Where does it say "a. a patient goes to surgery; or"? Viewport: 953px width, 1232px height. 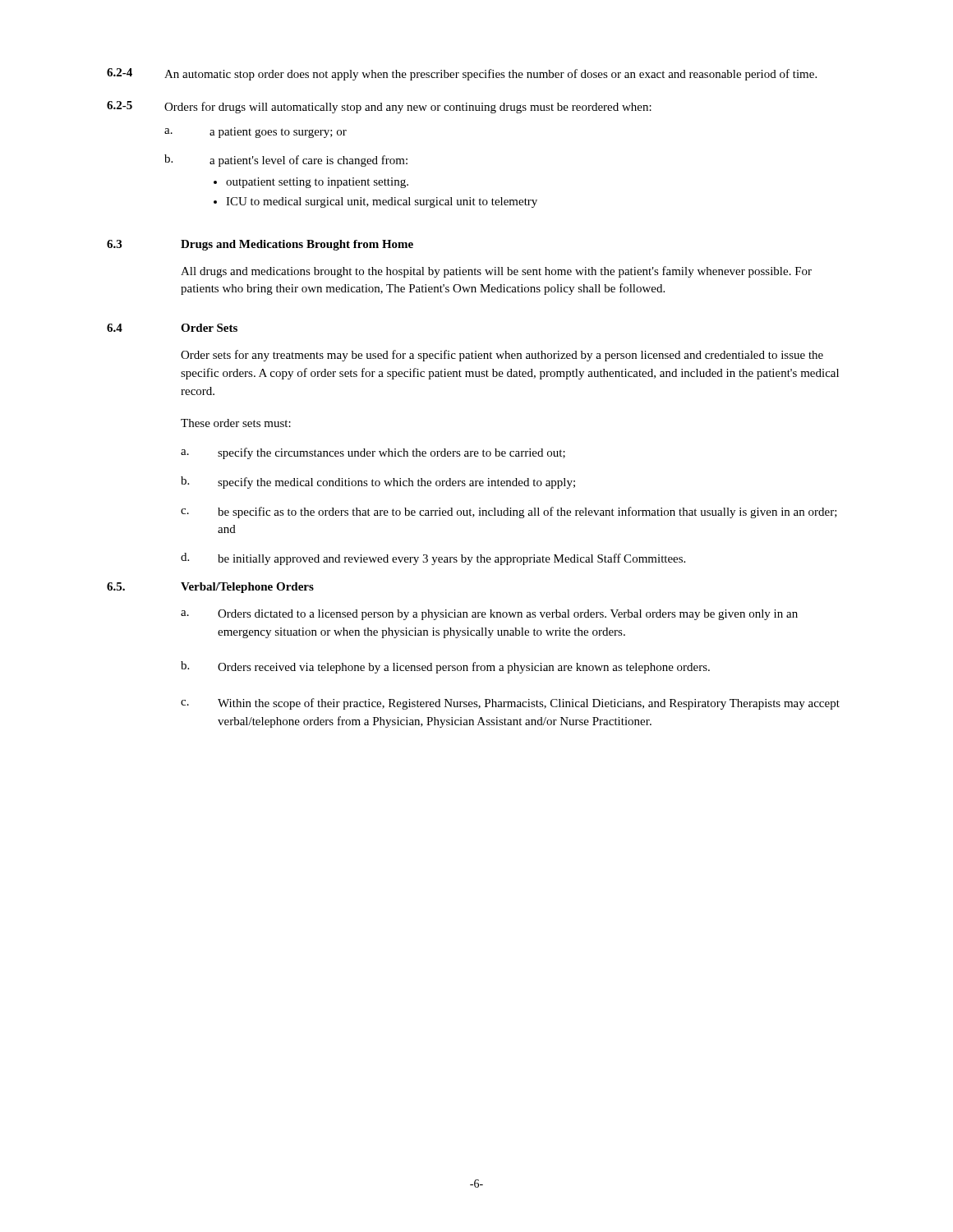(x=256, y=133)
